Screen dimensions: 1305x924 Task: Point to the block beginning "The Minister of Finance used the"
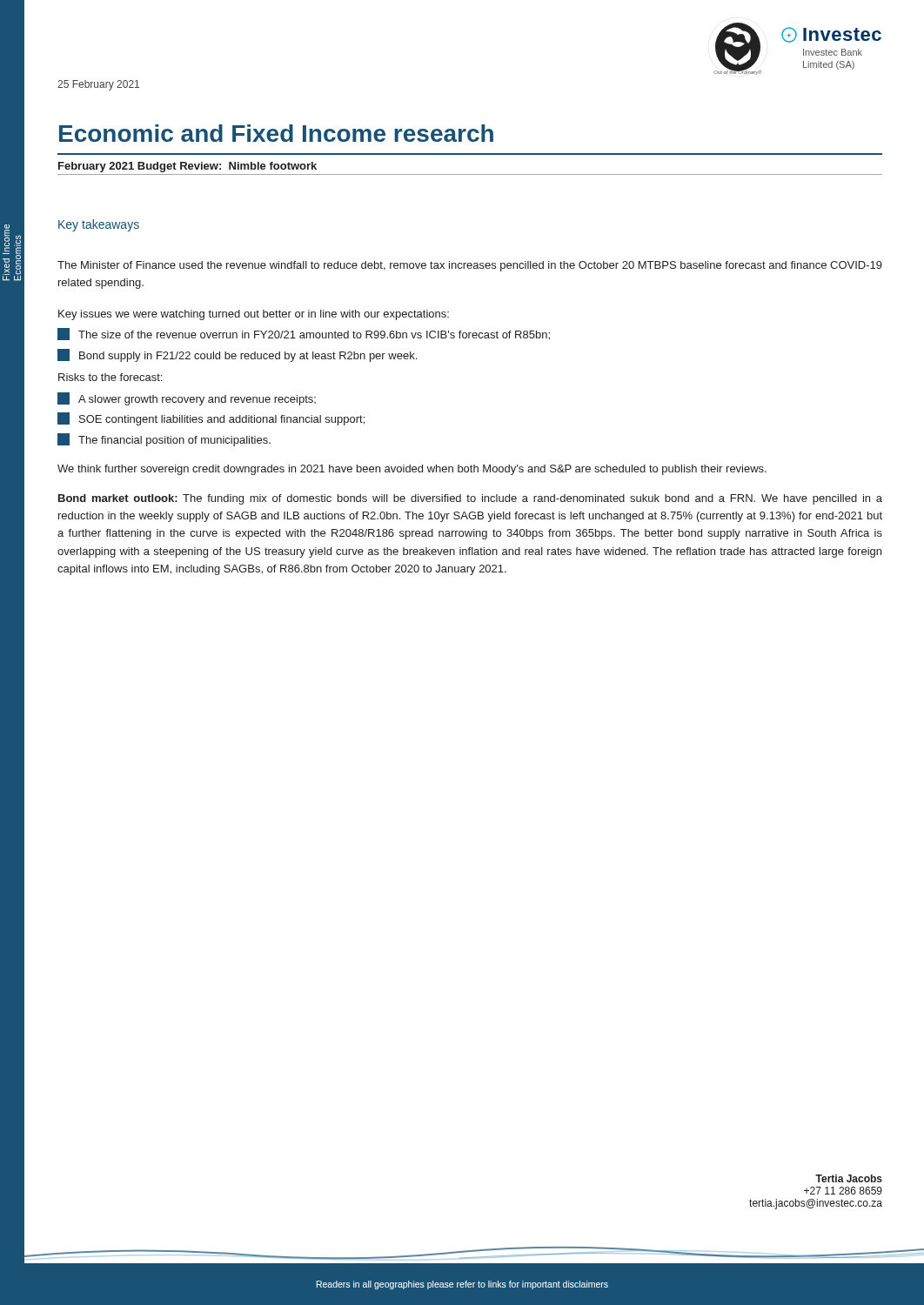470,274
